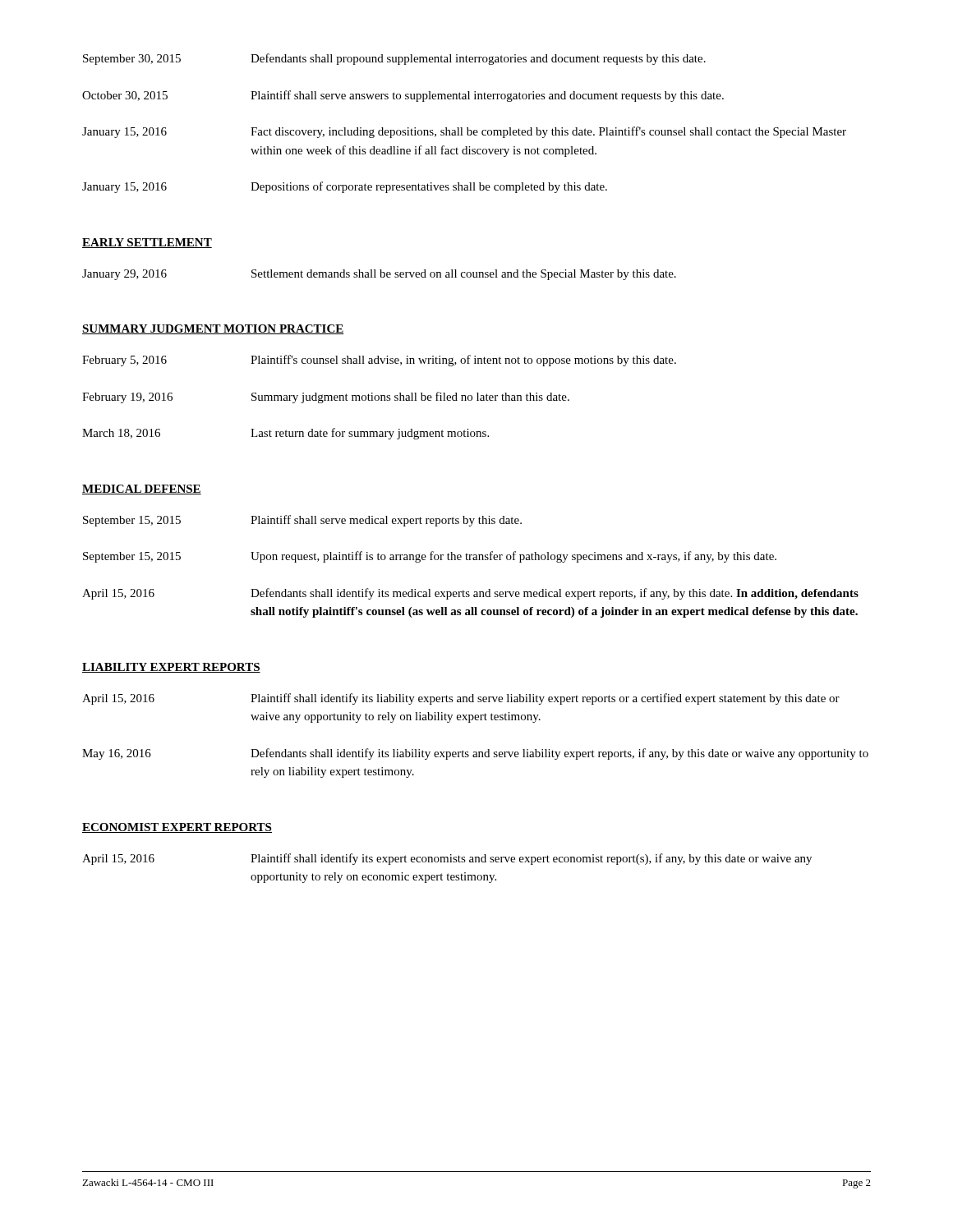
Task: Locate the text block starting "February 19, 2016 Summary"
Action: [476, 396]
